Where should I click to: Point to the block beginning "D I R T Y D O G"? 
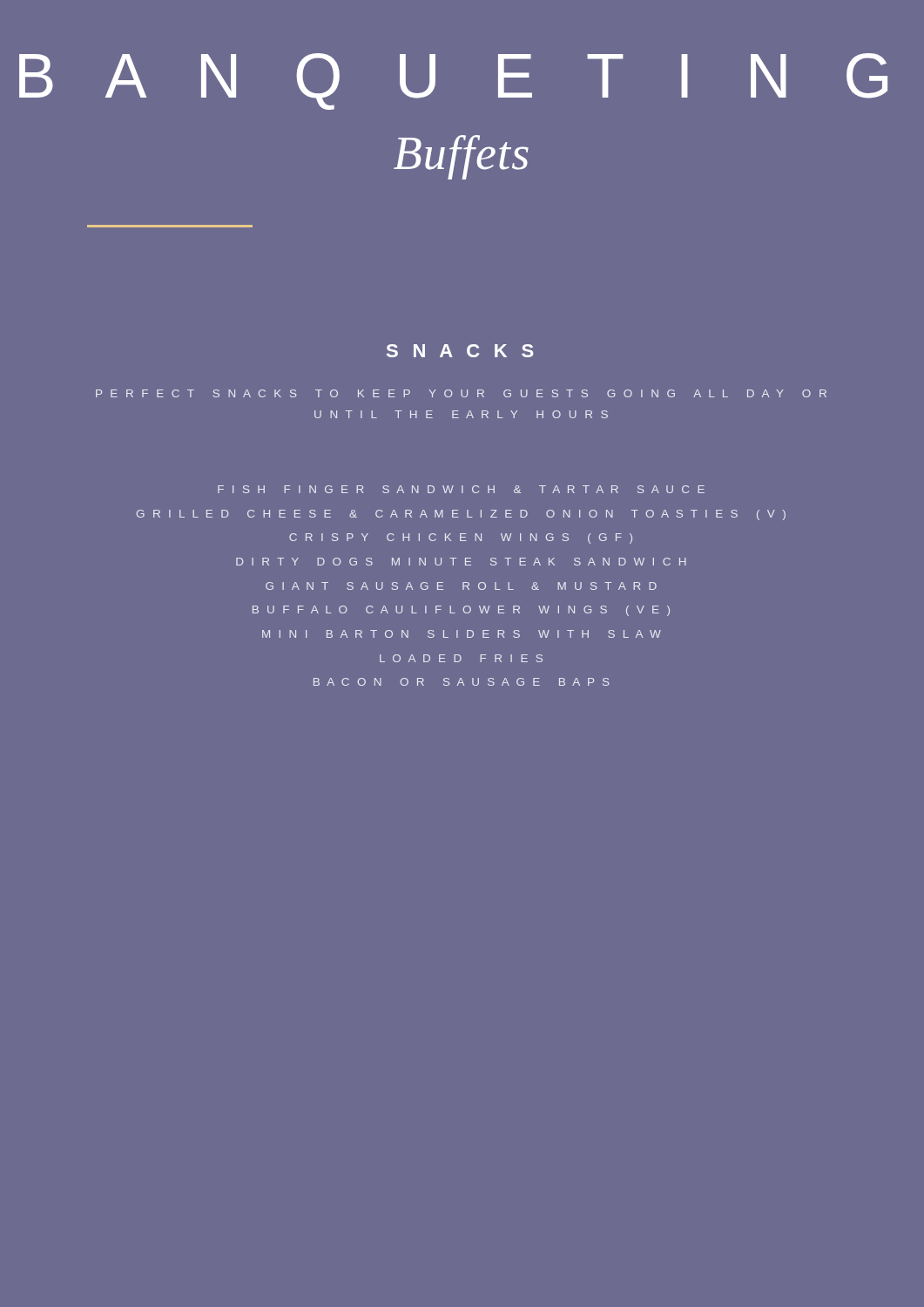pyautogui.click(x=462, y=562)
